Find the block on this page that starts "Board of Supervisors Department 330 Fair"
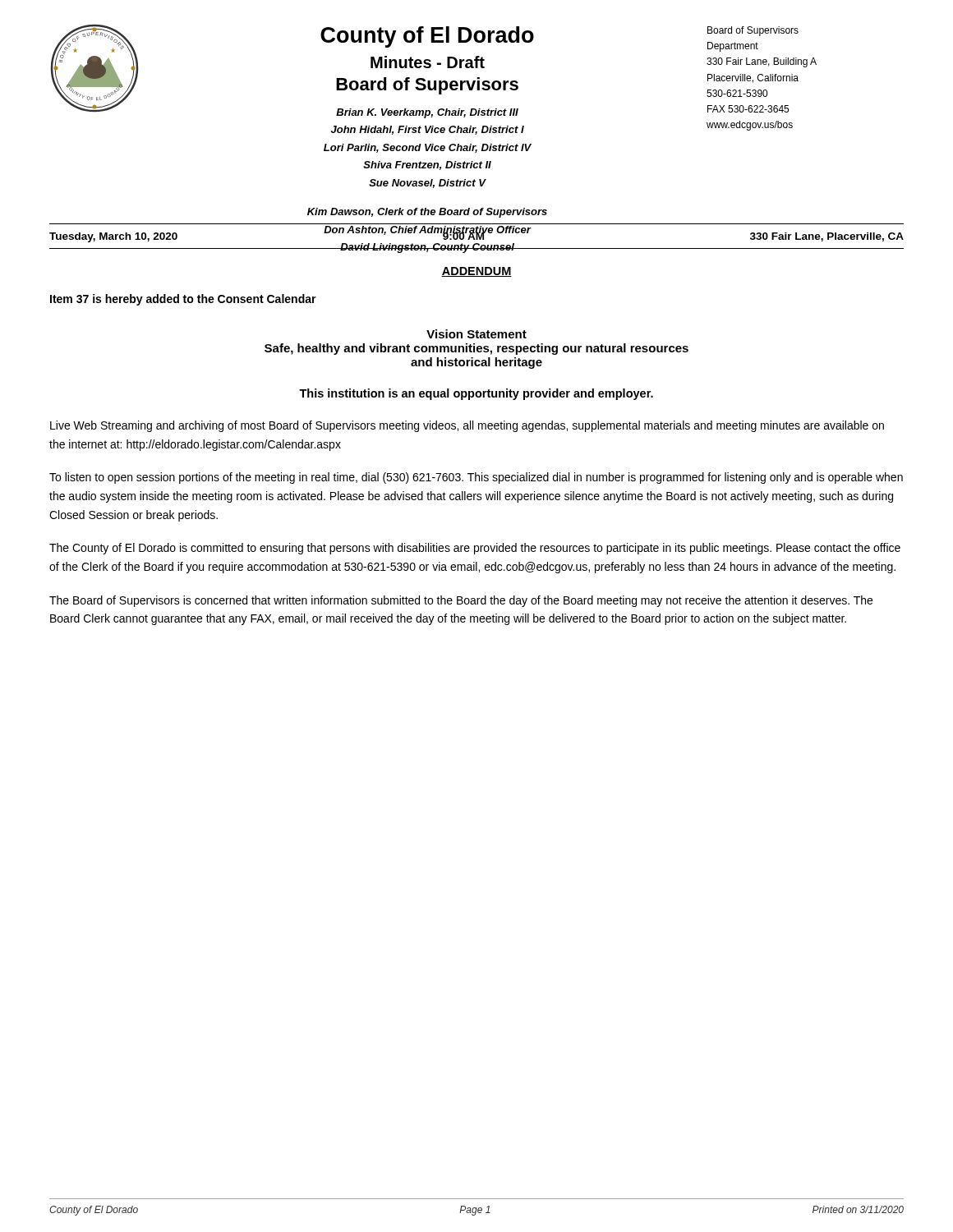Image resolution: width=953 pixels, height=1232 pixels. [762, 78]
